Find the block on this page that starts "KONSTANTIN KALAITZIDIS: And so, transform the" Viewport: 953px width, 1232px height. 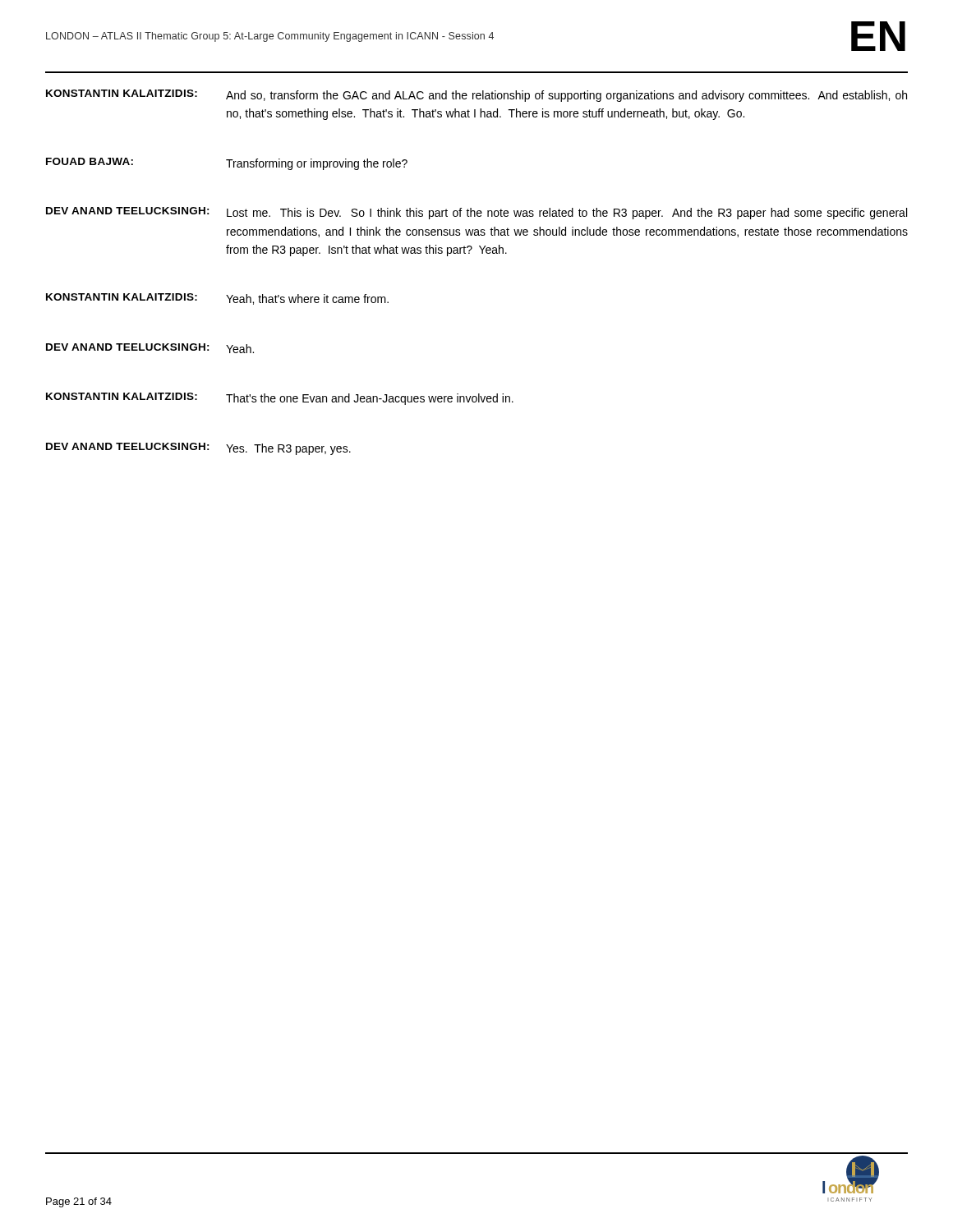(x=476, y=105)
